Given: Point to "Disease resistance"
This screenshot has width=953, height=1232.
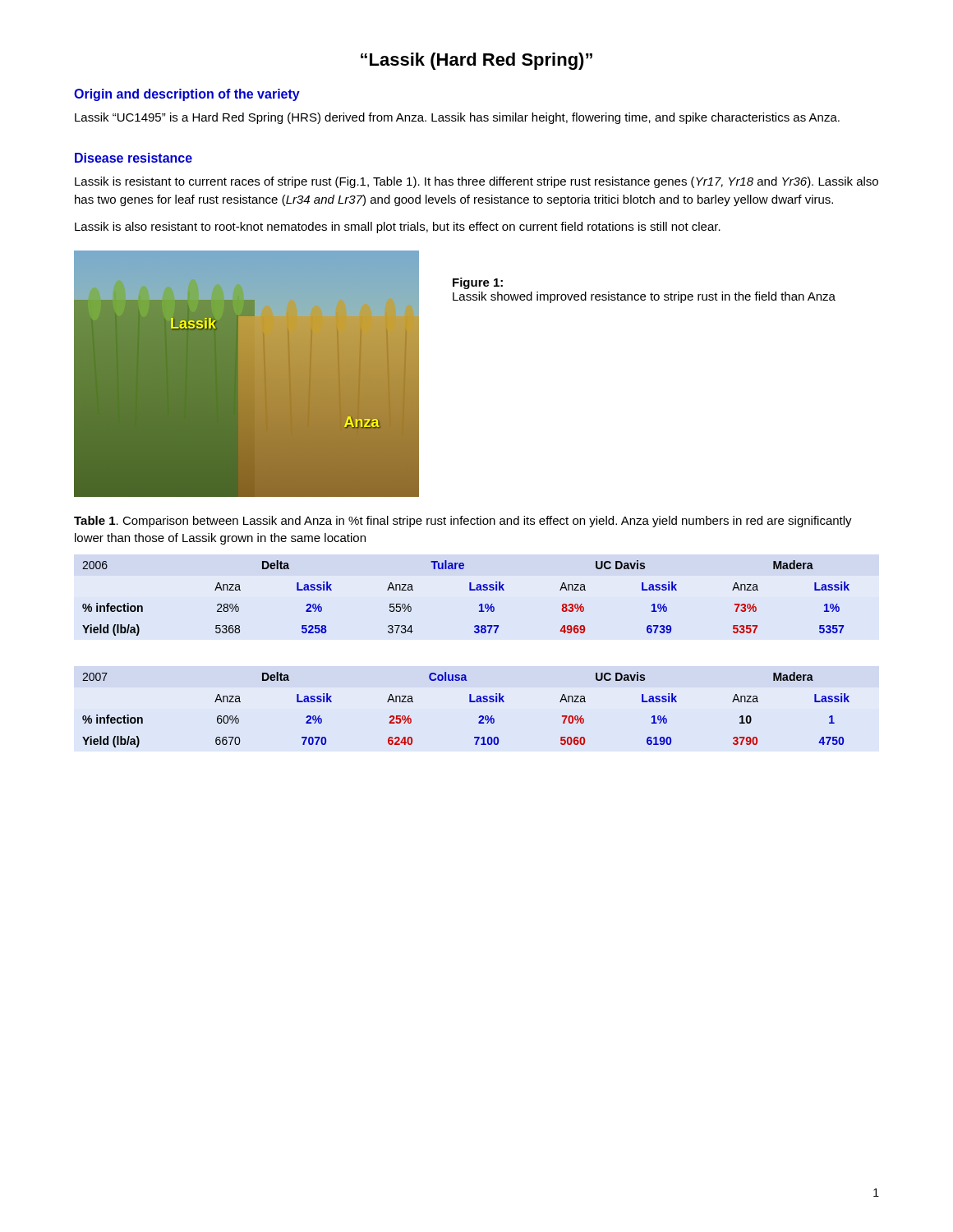Looking at the screenshot, I should click(133, 158).
